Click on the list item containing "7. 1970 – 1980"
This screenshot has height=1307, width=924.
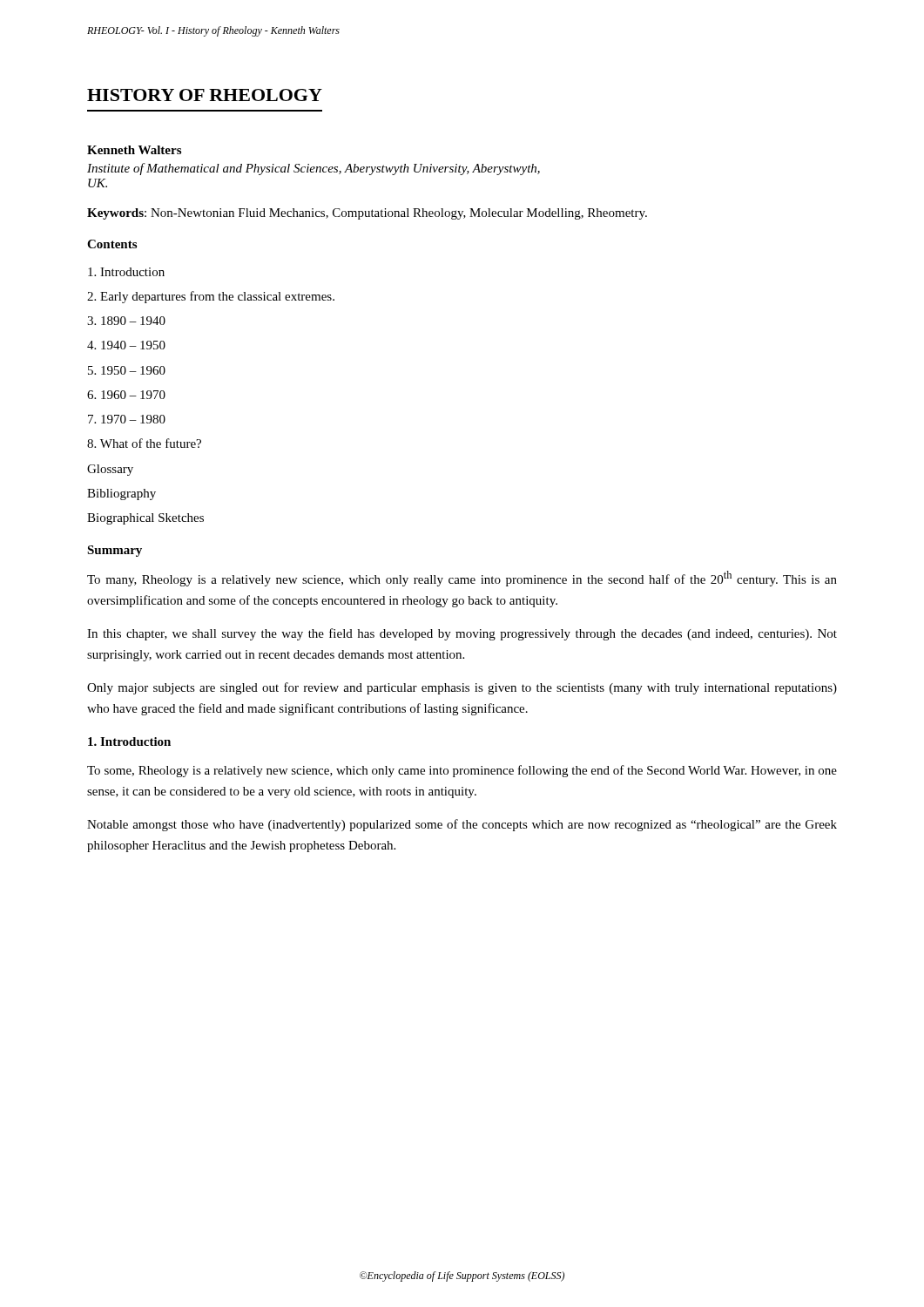pos(126,419)
